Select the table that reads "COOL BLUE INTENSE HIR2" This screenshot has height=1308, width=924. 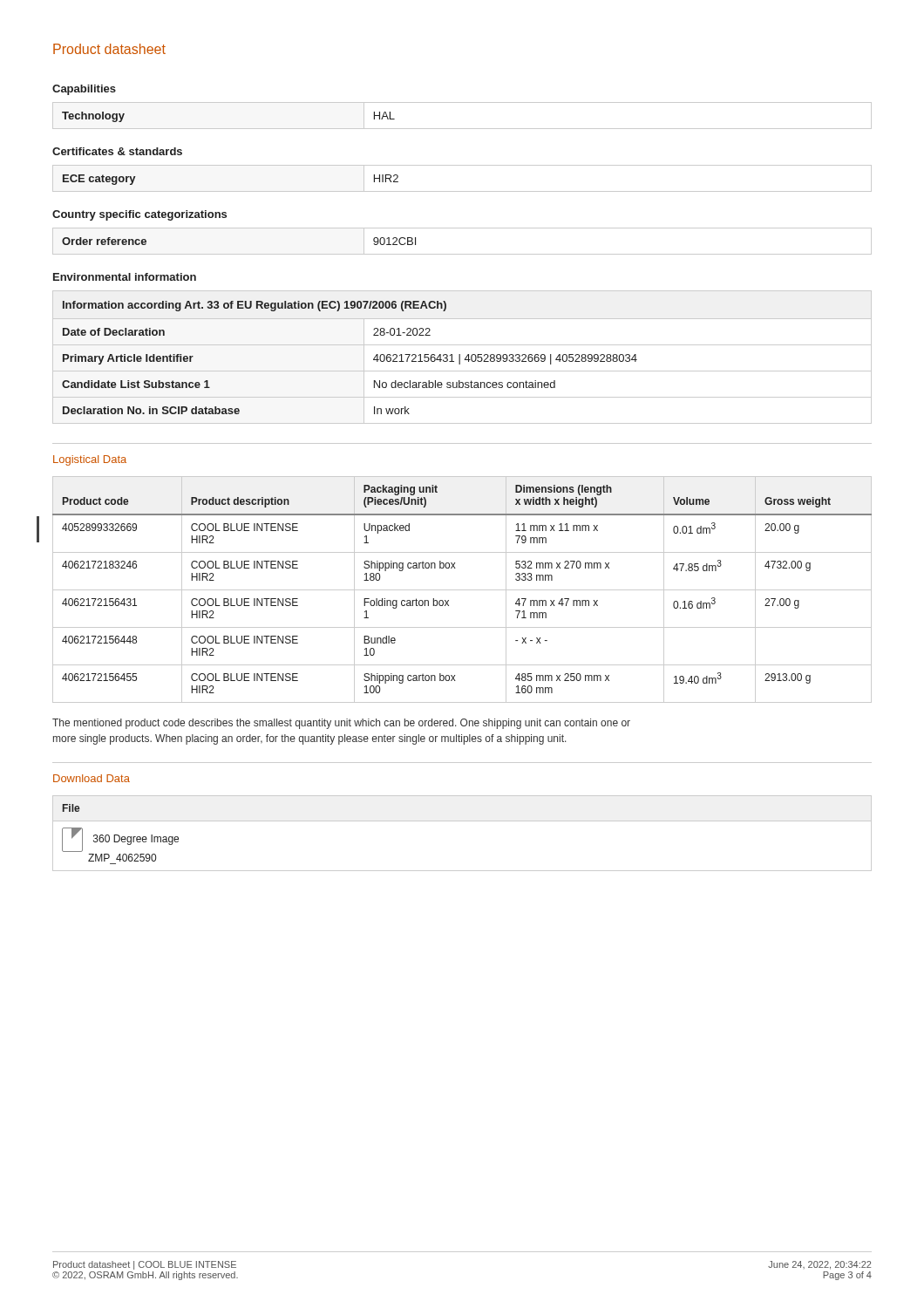462,589
